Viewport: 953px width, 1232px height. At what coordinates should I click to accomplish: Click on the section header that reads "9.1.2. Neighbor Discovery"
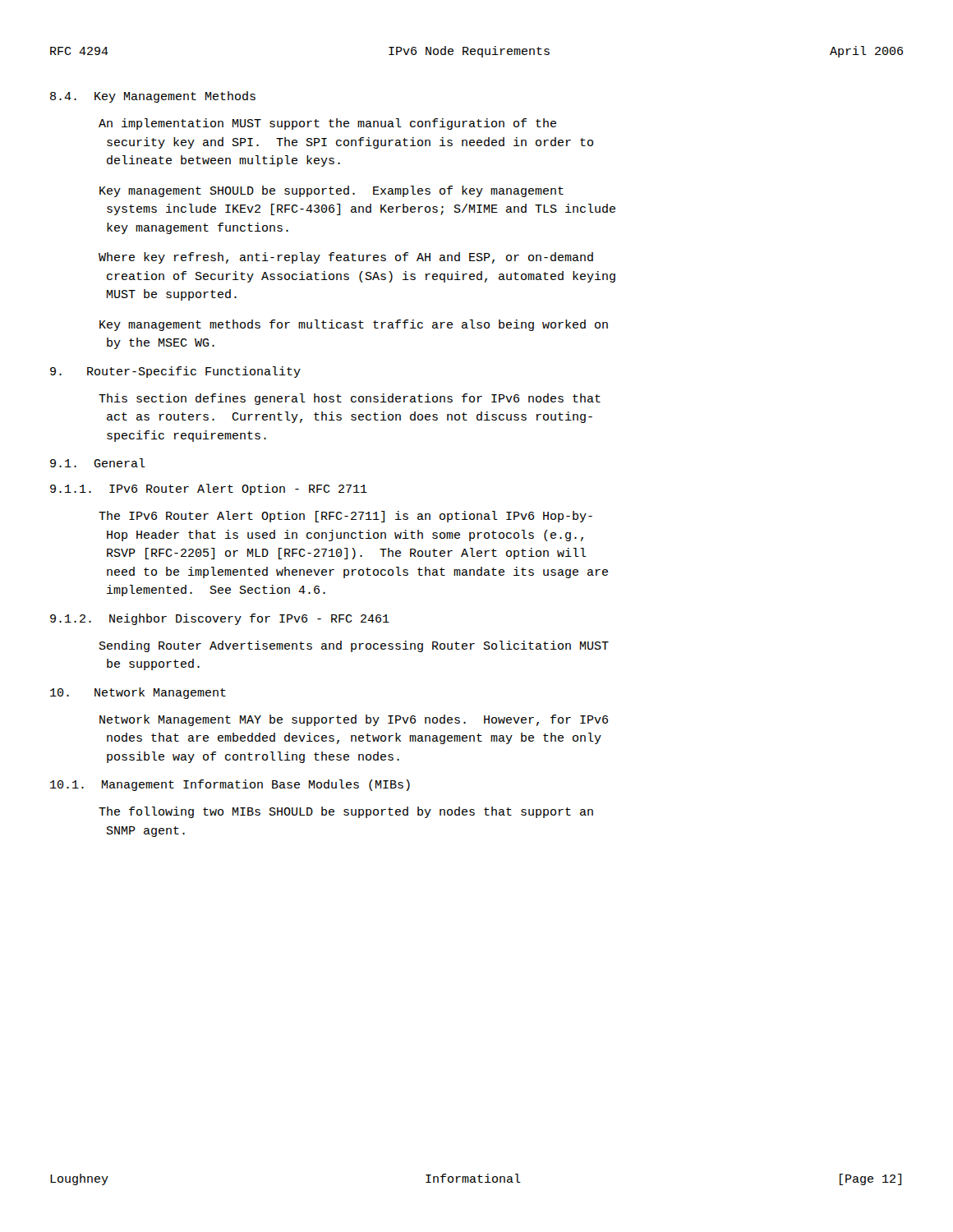(219, 619)
